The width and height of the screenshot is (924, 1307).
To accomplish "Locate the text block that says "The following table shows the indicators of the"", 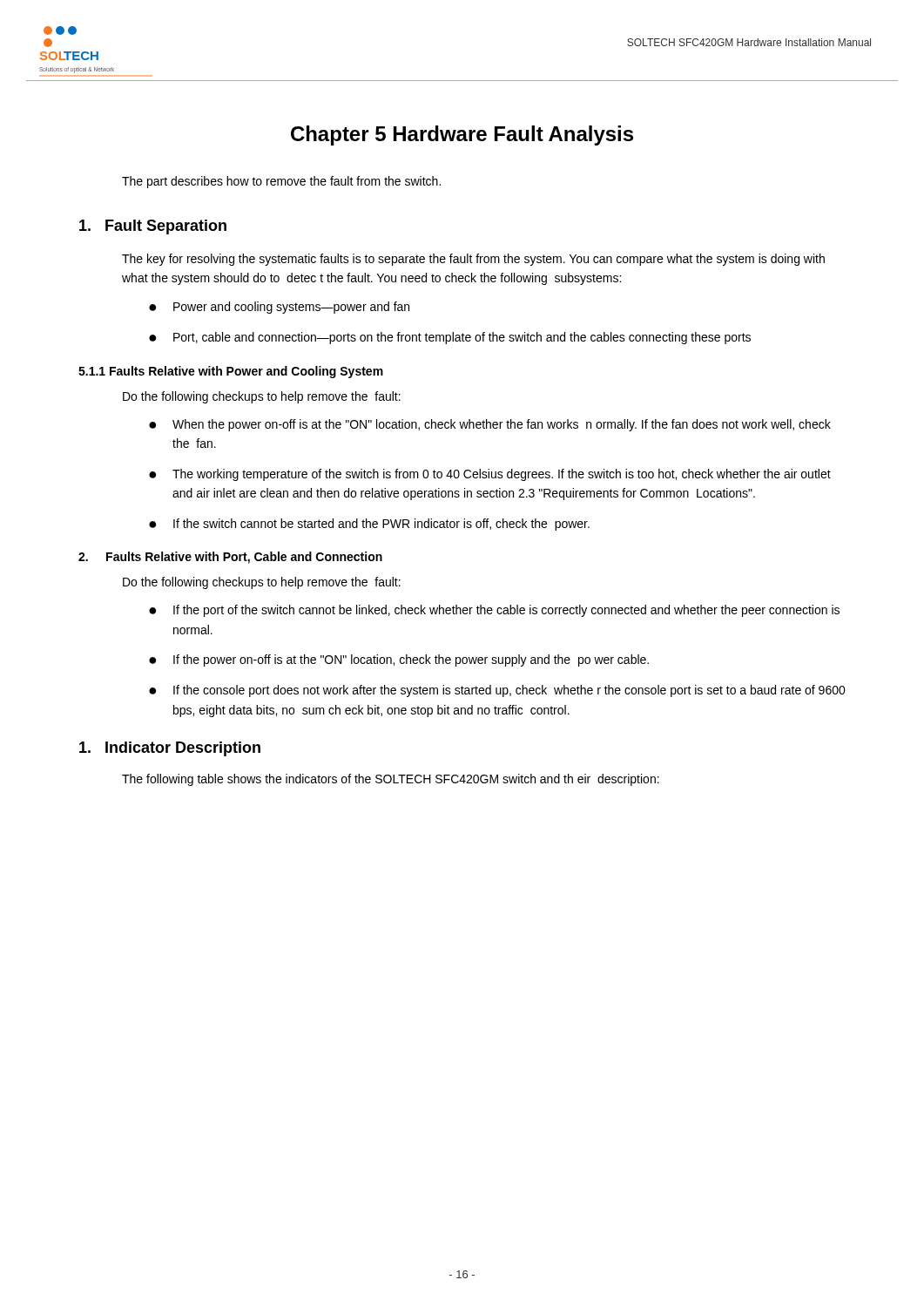I will [x=391, y=779].
